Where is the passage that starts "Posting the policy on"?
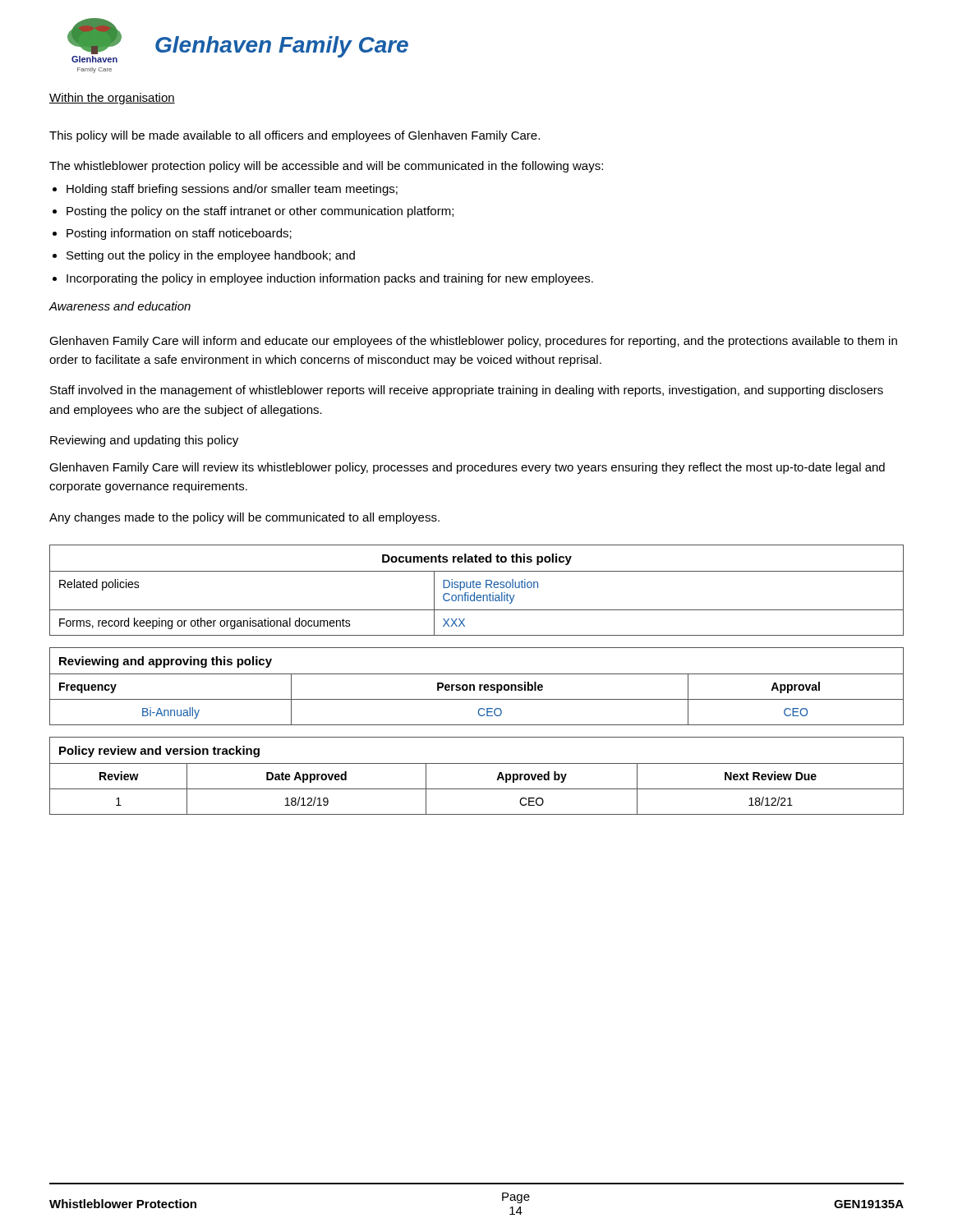Viewport: 953px width, 1232px height. click(260, 212)
